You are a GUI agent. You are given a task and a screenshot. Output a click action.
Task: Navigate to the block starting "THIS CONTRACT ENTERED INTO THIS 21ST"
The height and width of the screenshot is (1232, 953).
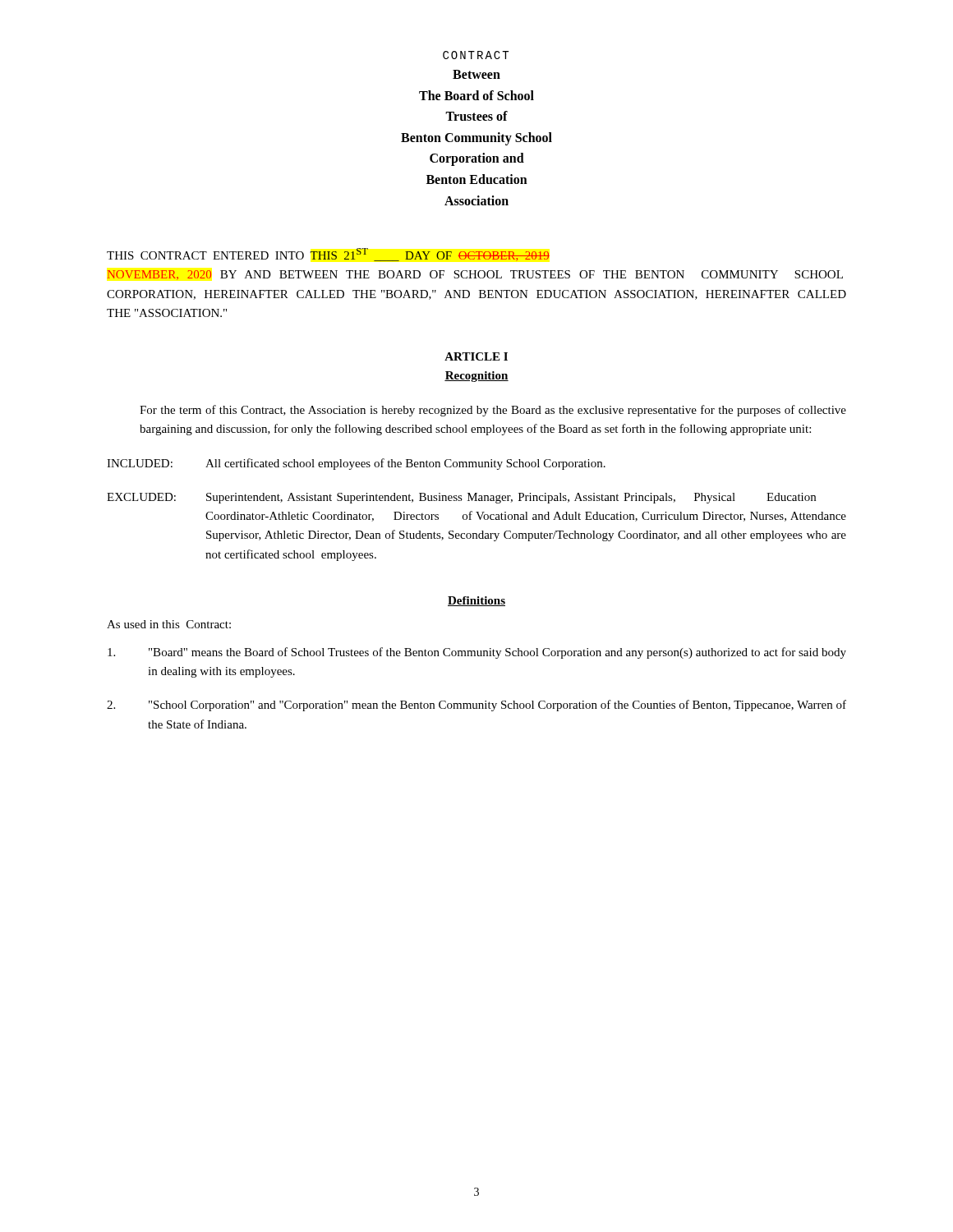pos(476,283)
